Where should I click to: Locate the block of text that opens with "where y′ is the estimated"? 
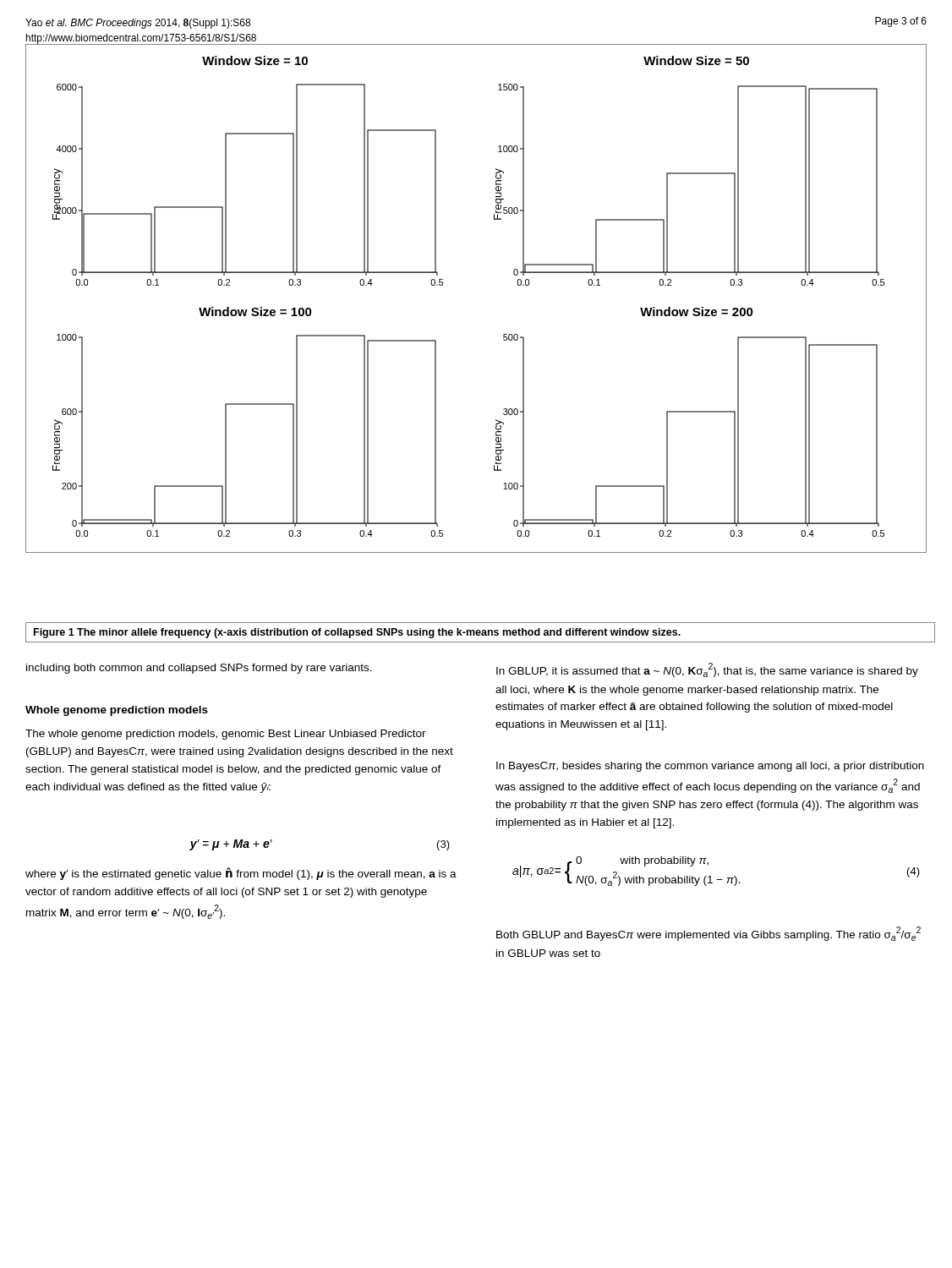point(241,894)
